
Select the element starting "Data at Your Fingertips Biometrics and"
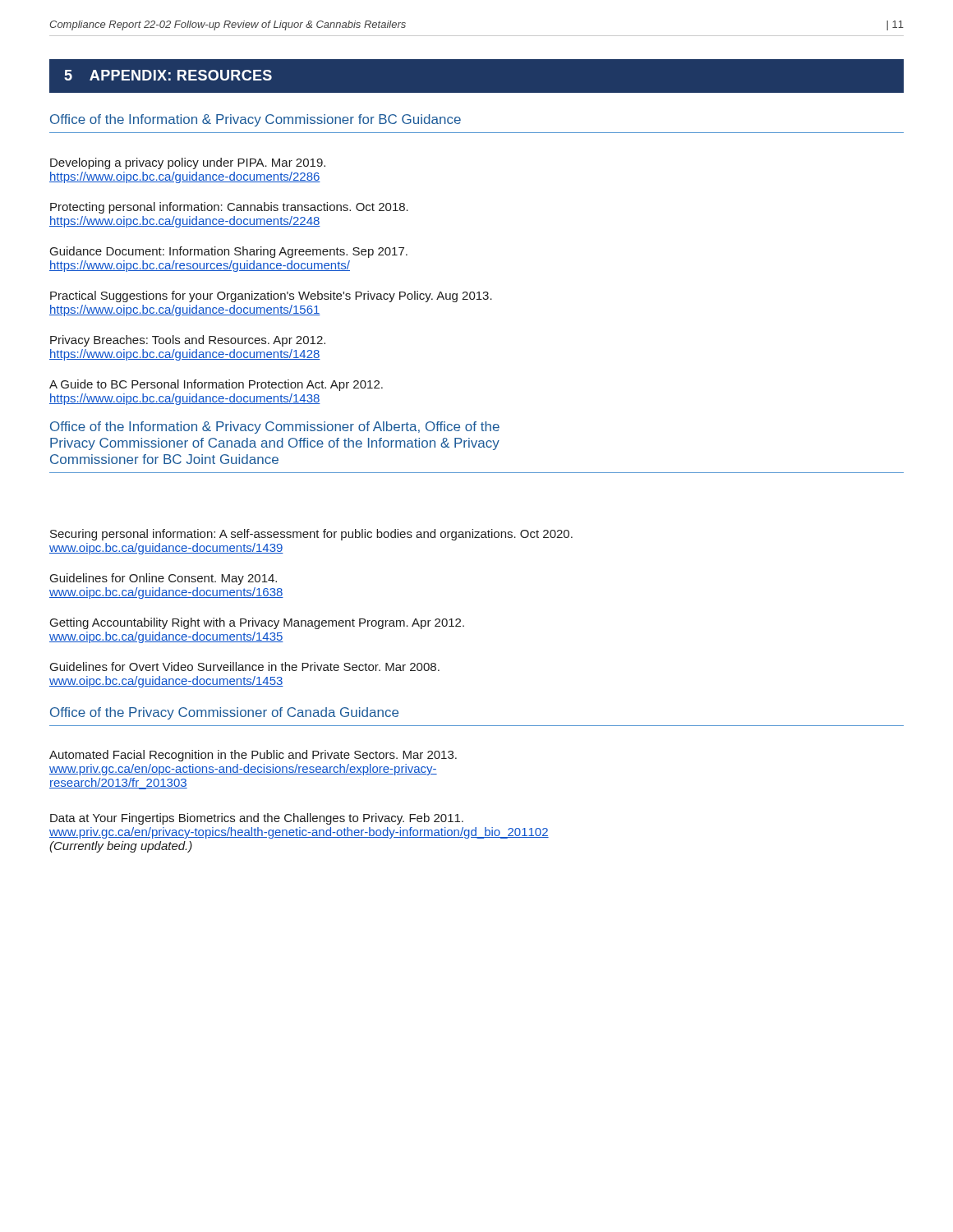click(x=476, y=832)
